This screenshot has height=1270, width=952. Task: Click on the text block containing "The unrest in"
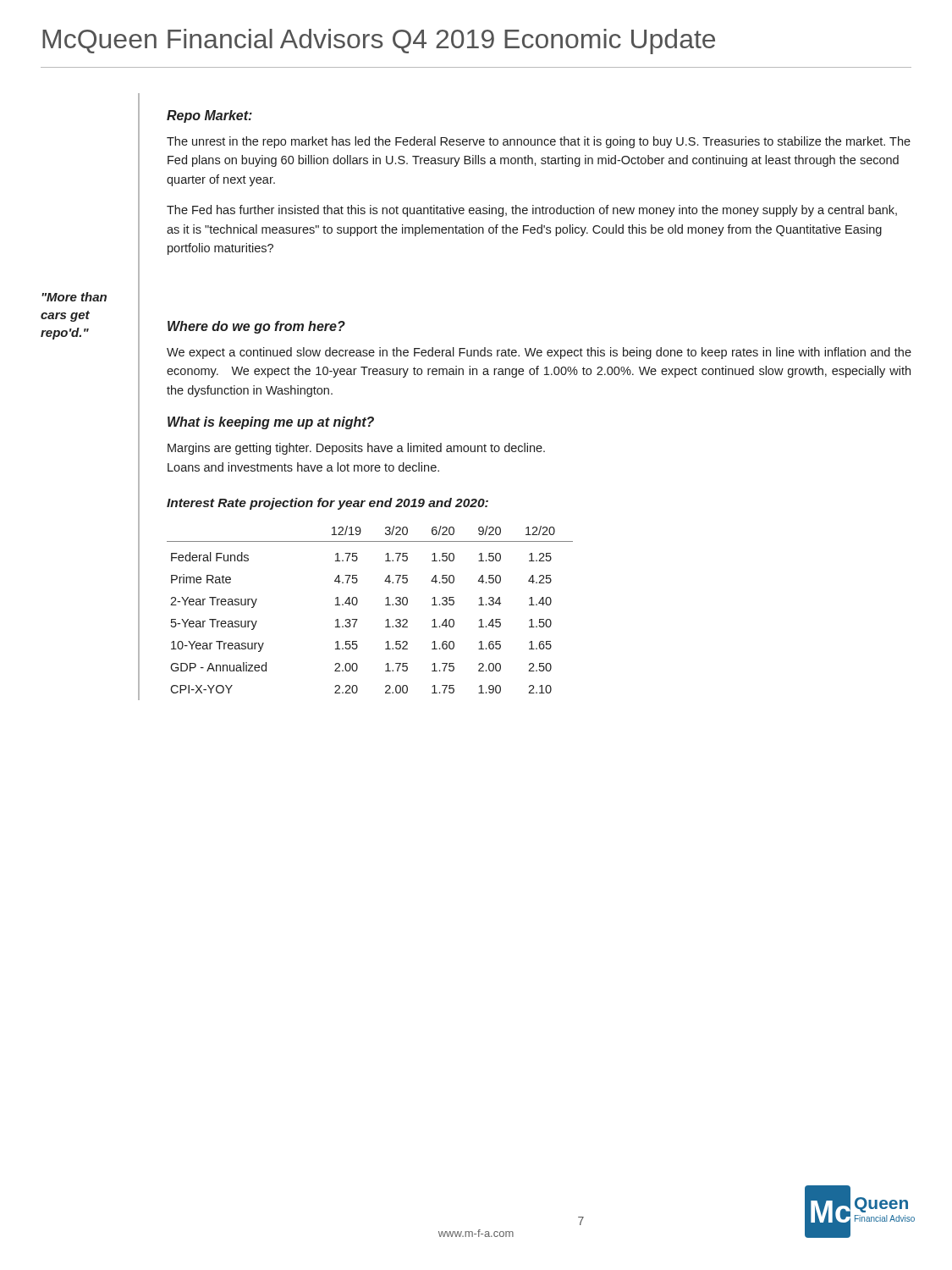tap(539, 160)
